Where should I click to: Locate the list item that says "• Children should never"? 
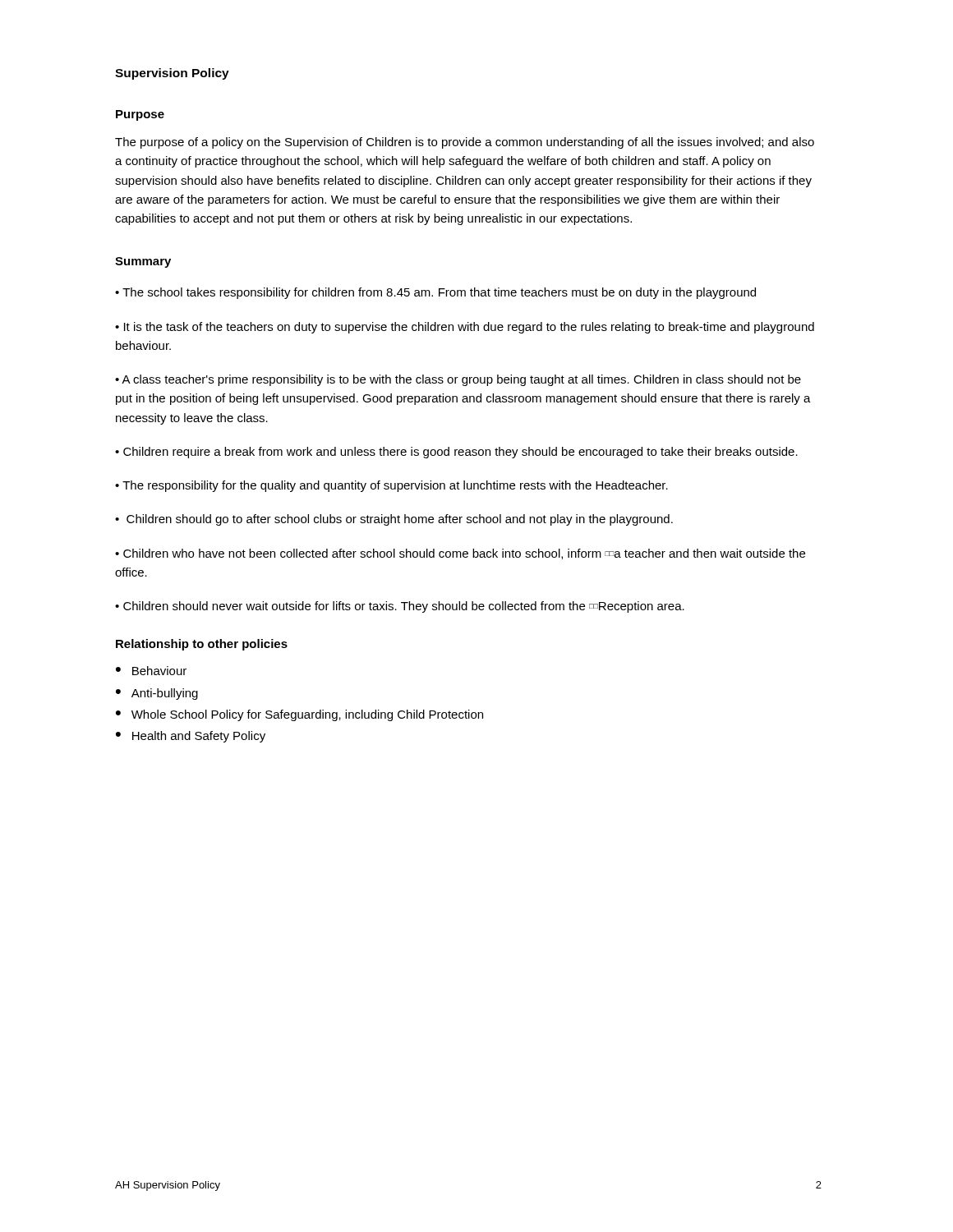click(400, 606)
